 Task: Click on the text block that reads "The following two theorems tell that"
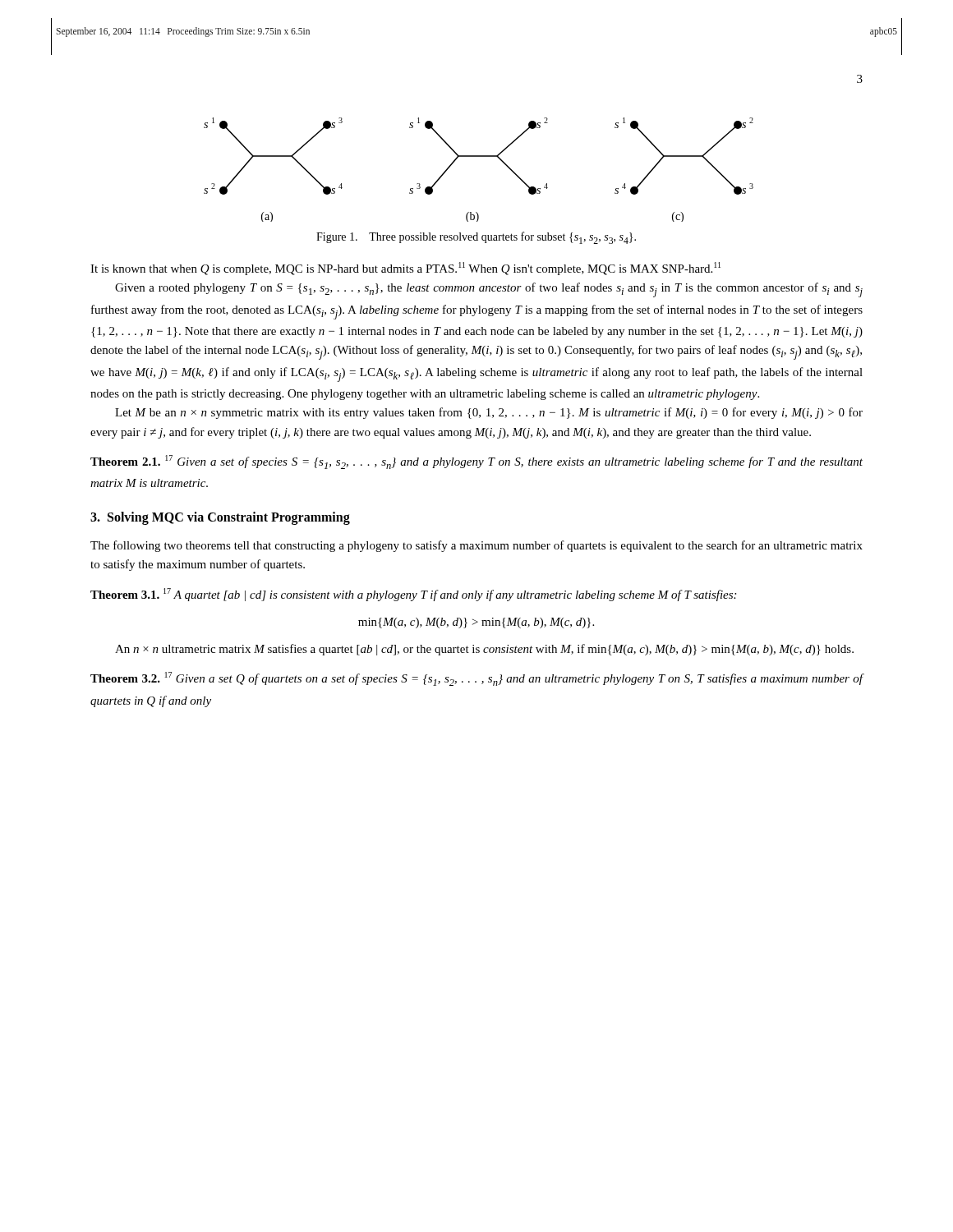coord(476,556)
